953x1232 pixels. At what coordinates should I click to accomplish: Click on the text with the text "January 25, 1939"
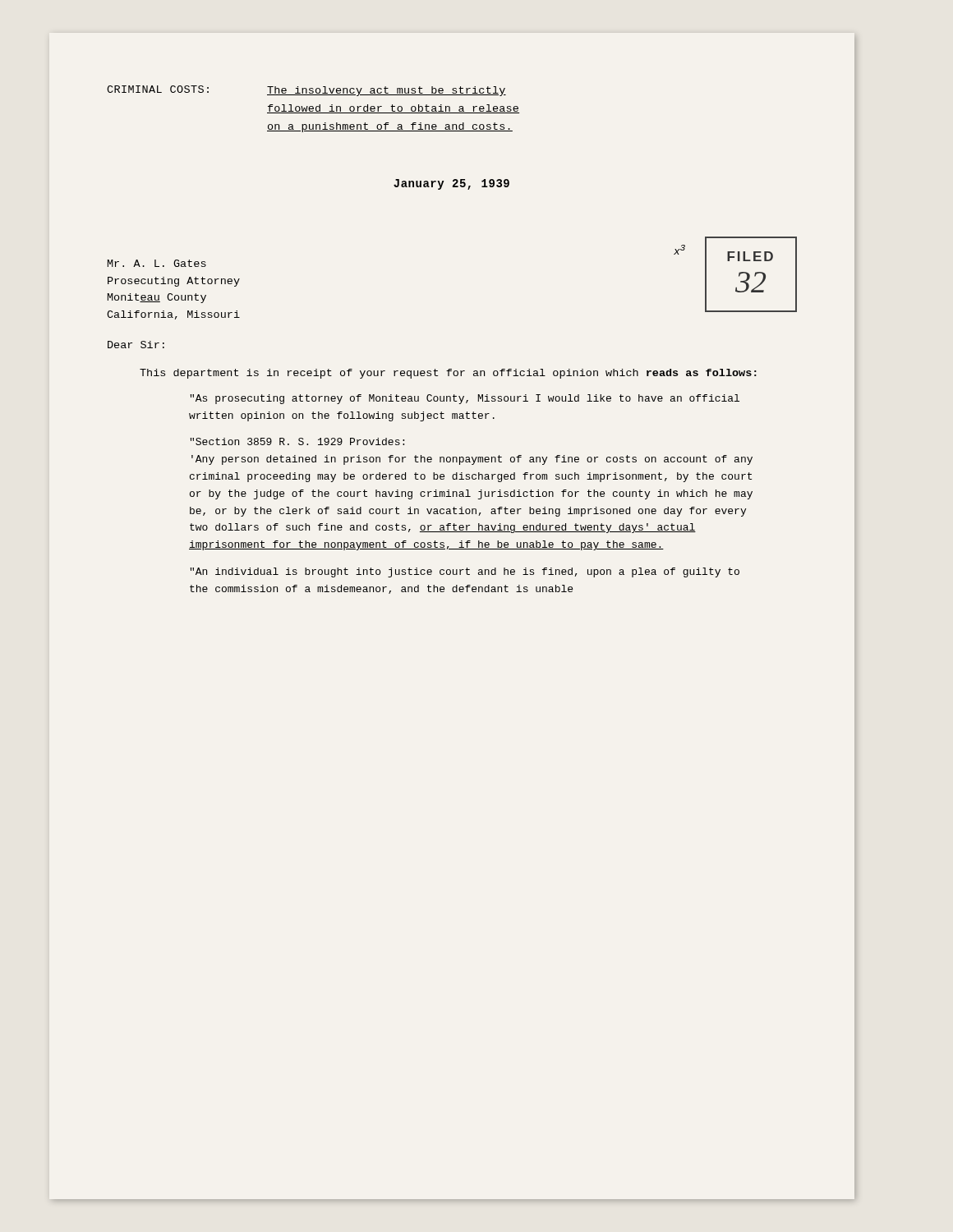pos(452,184)
